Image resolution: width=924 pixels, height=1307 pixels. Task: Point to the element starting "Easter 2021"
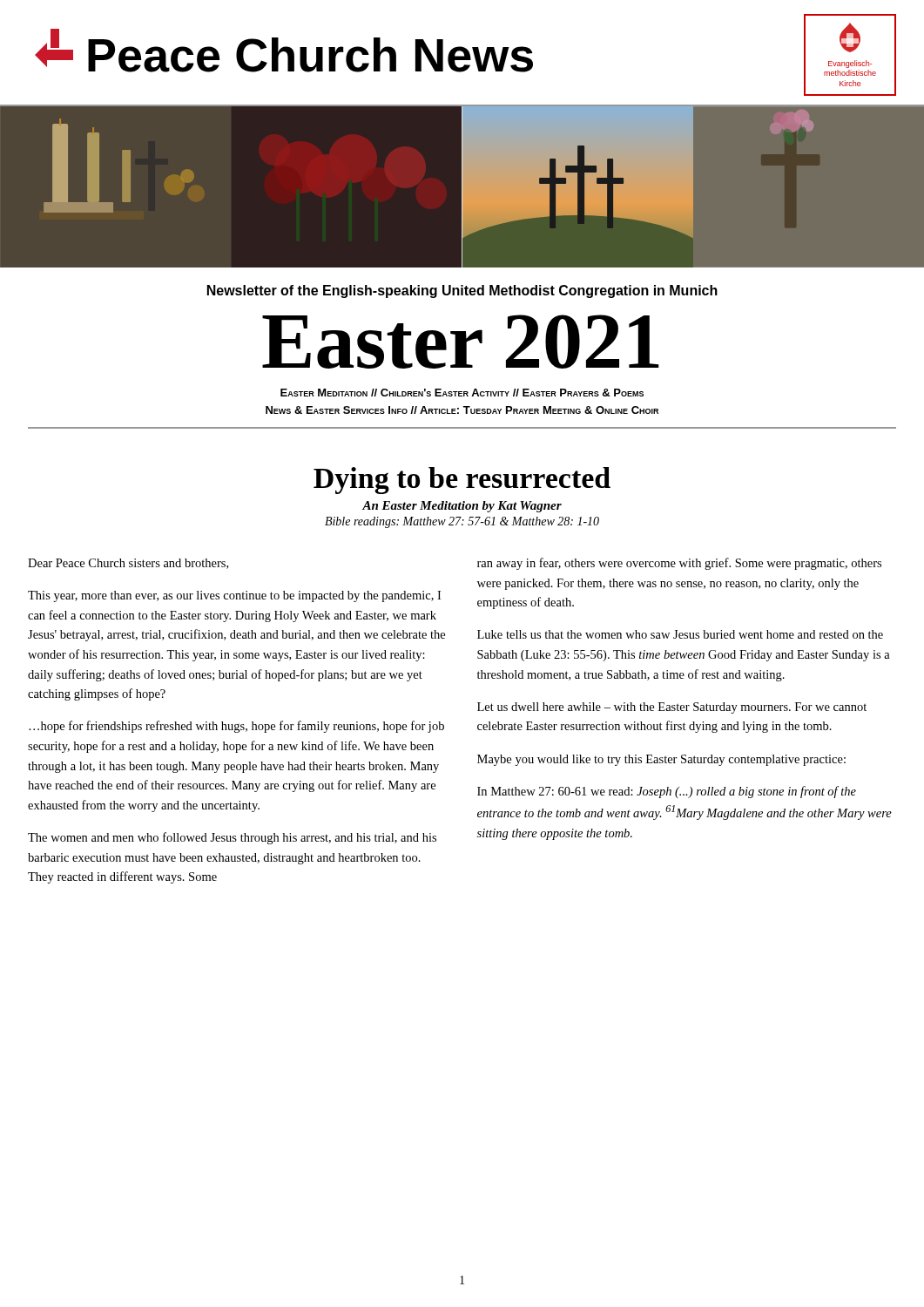(x=462, y=341)
